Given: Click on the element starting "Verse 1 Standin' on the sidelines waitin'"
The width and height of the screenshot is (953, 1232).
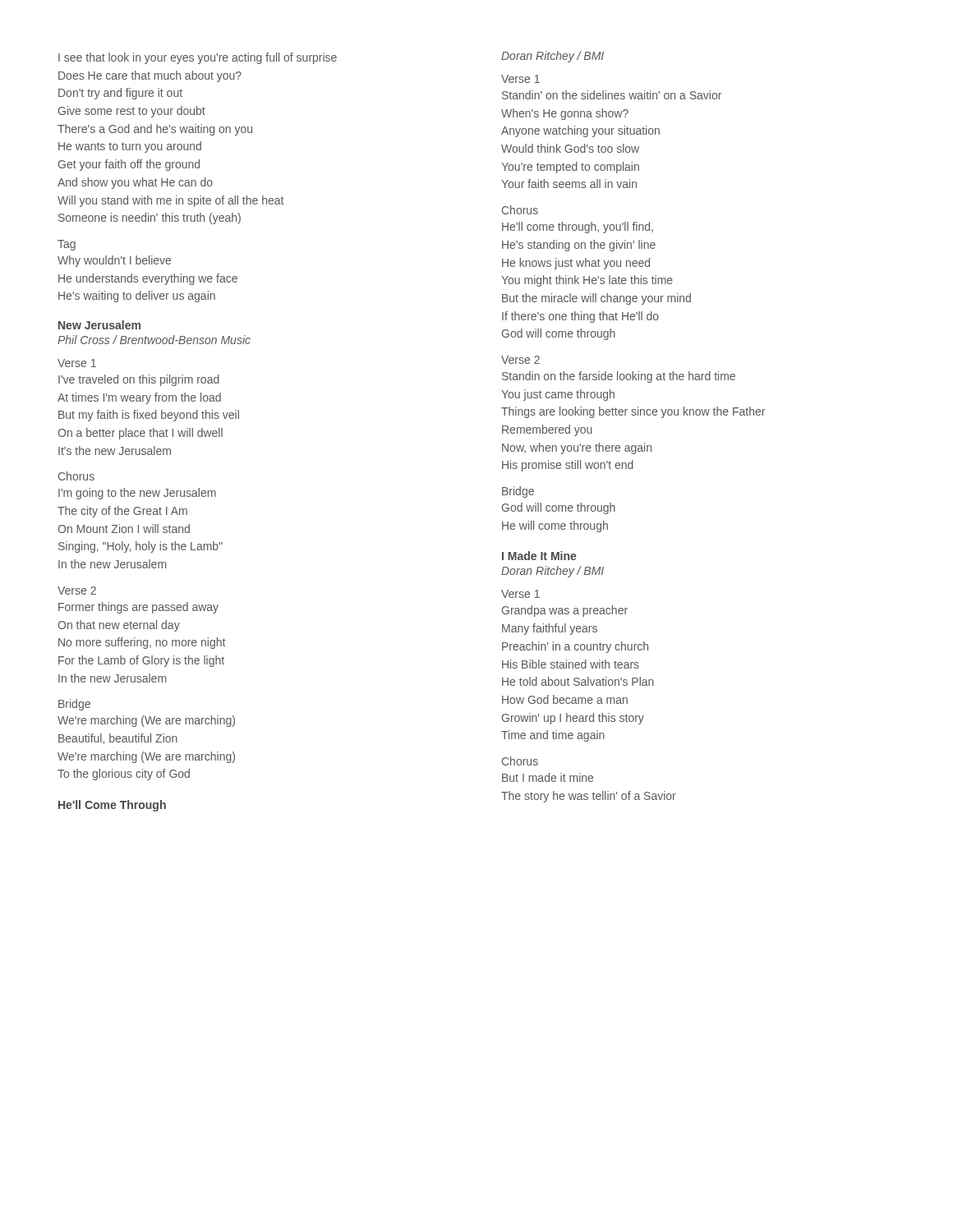Looking at the screenshot, I should coord(520,79).
